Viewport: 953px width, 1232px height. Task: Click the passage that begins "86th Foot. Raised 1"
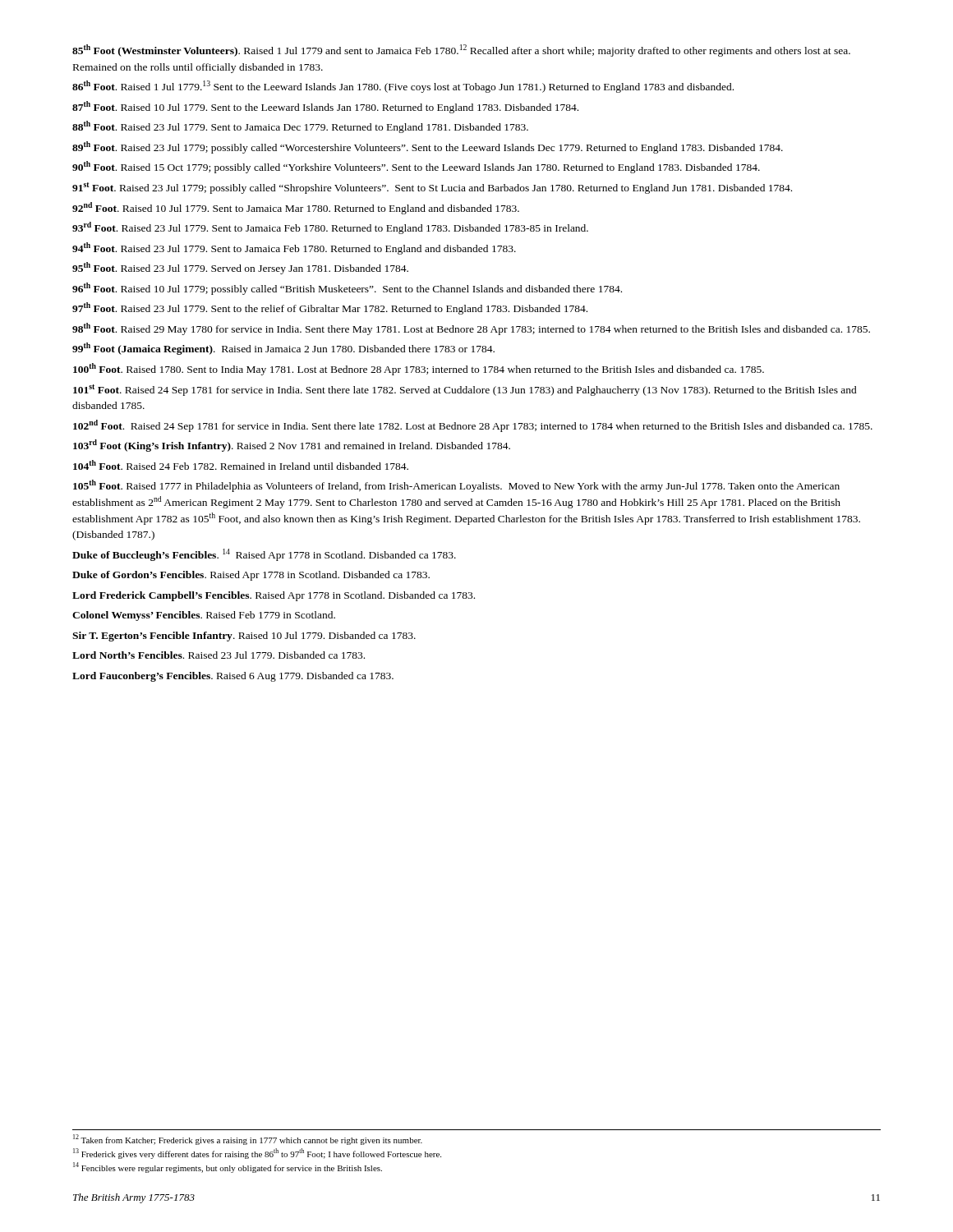[x=476, y=87]
